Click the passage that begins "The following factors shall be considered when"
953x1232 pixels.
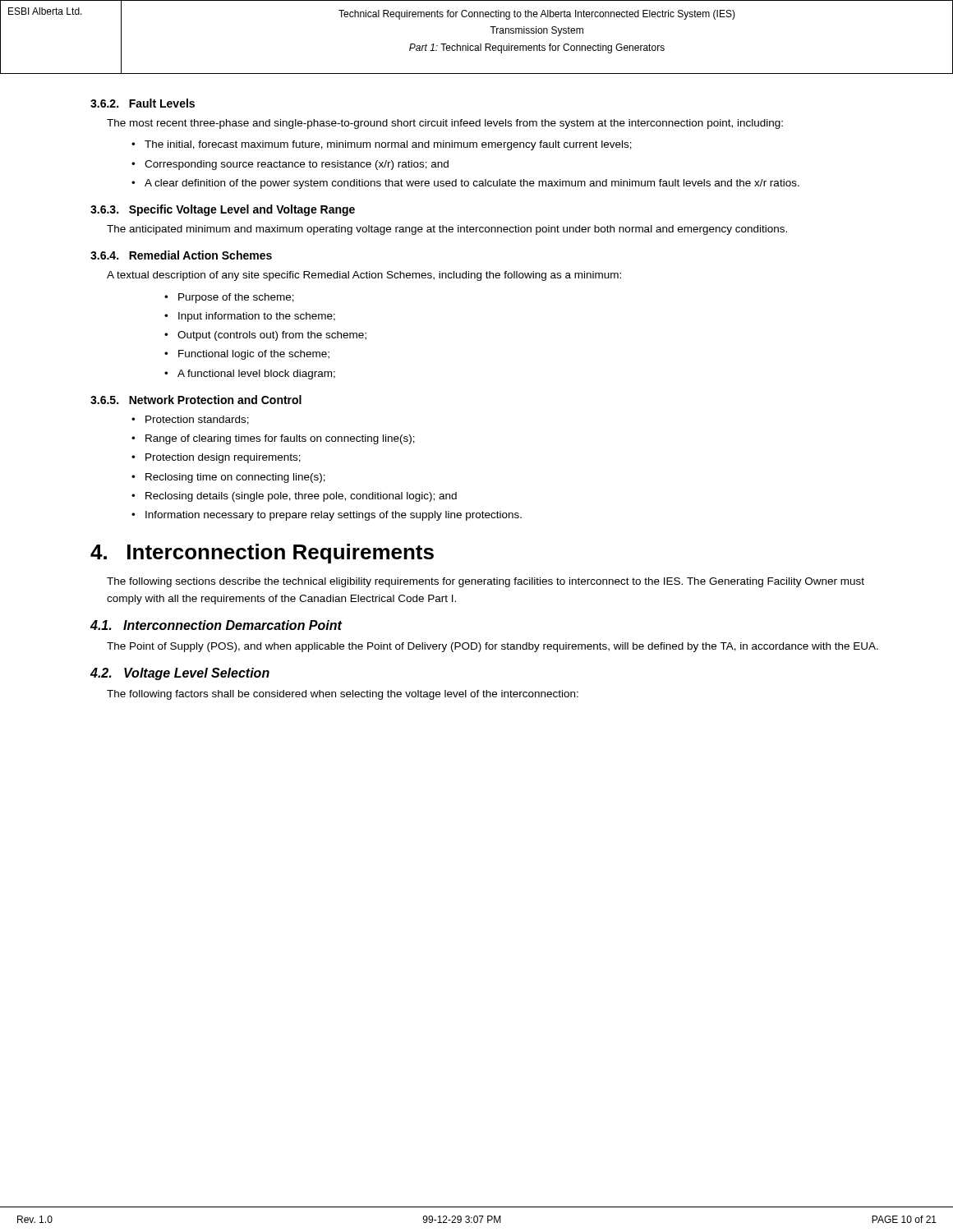click(343, 694)
